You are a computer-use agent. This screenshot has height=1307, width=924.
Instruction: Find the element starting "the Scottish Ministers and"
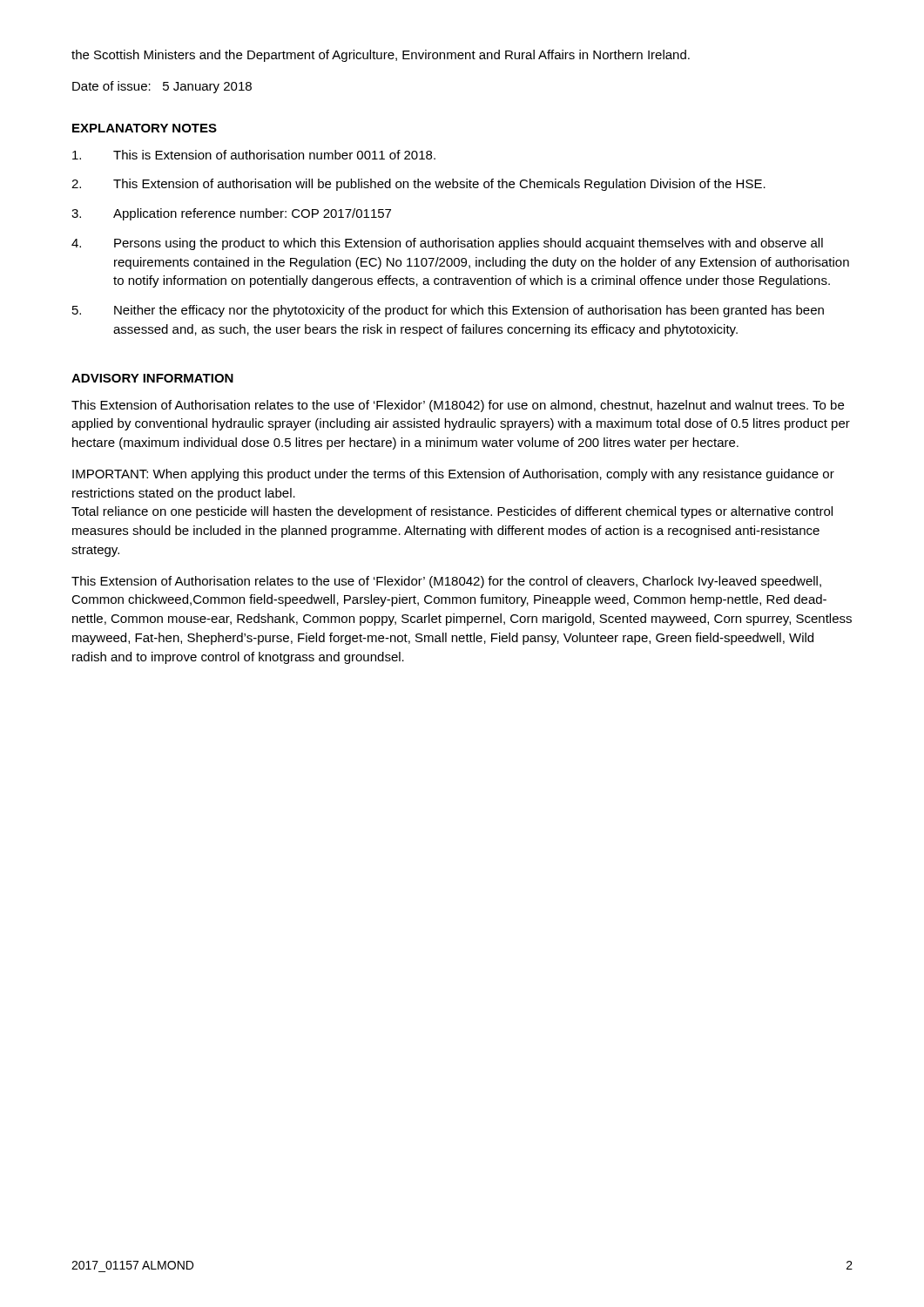coord(462,55)
